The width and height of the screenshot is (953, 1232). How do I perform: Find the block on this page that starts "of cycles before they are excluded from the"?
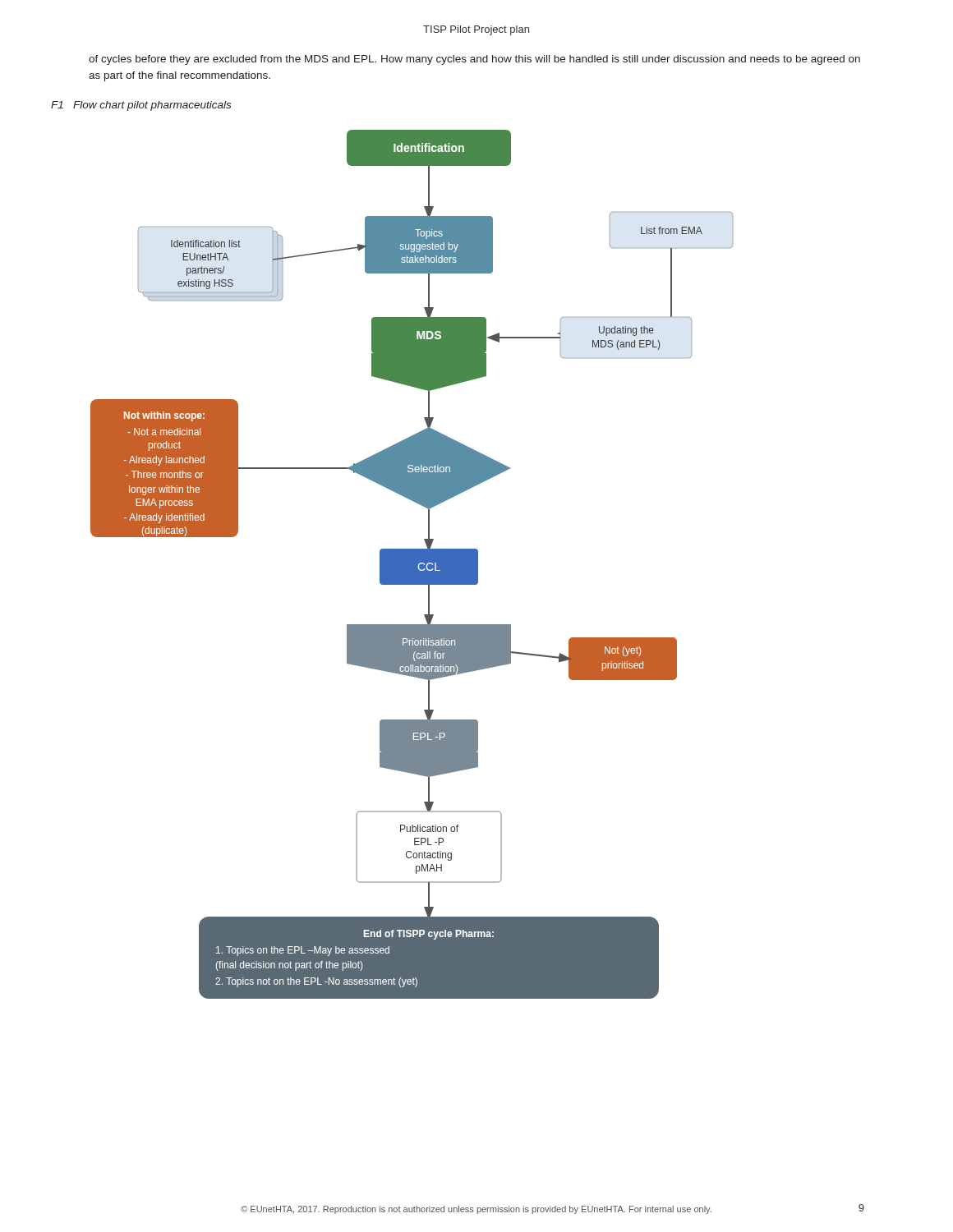click(475, 67)
